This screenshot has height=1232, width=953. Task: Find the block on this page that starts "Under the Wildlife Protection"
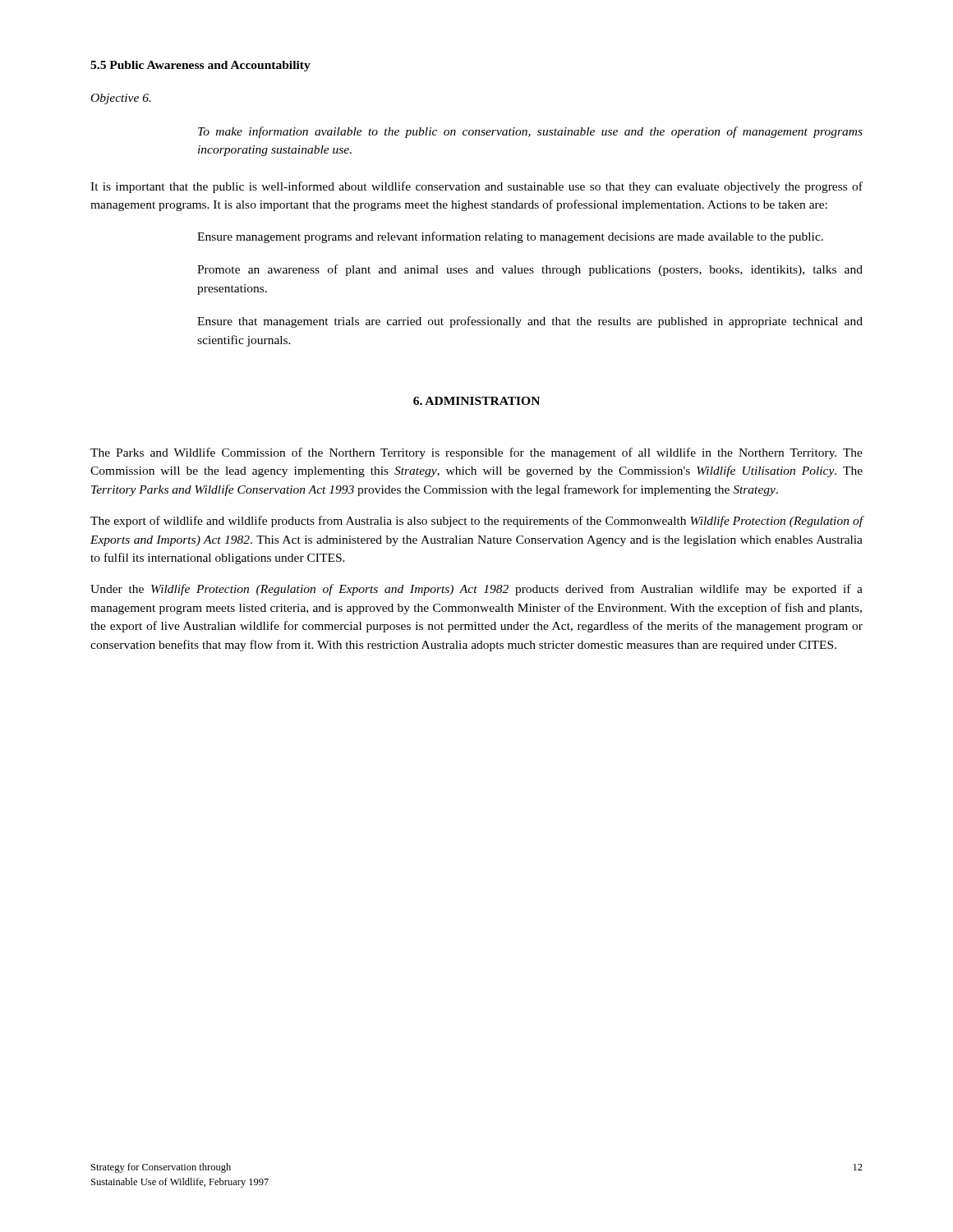pos(476,617)
